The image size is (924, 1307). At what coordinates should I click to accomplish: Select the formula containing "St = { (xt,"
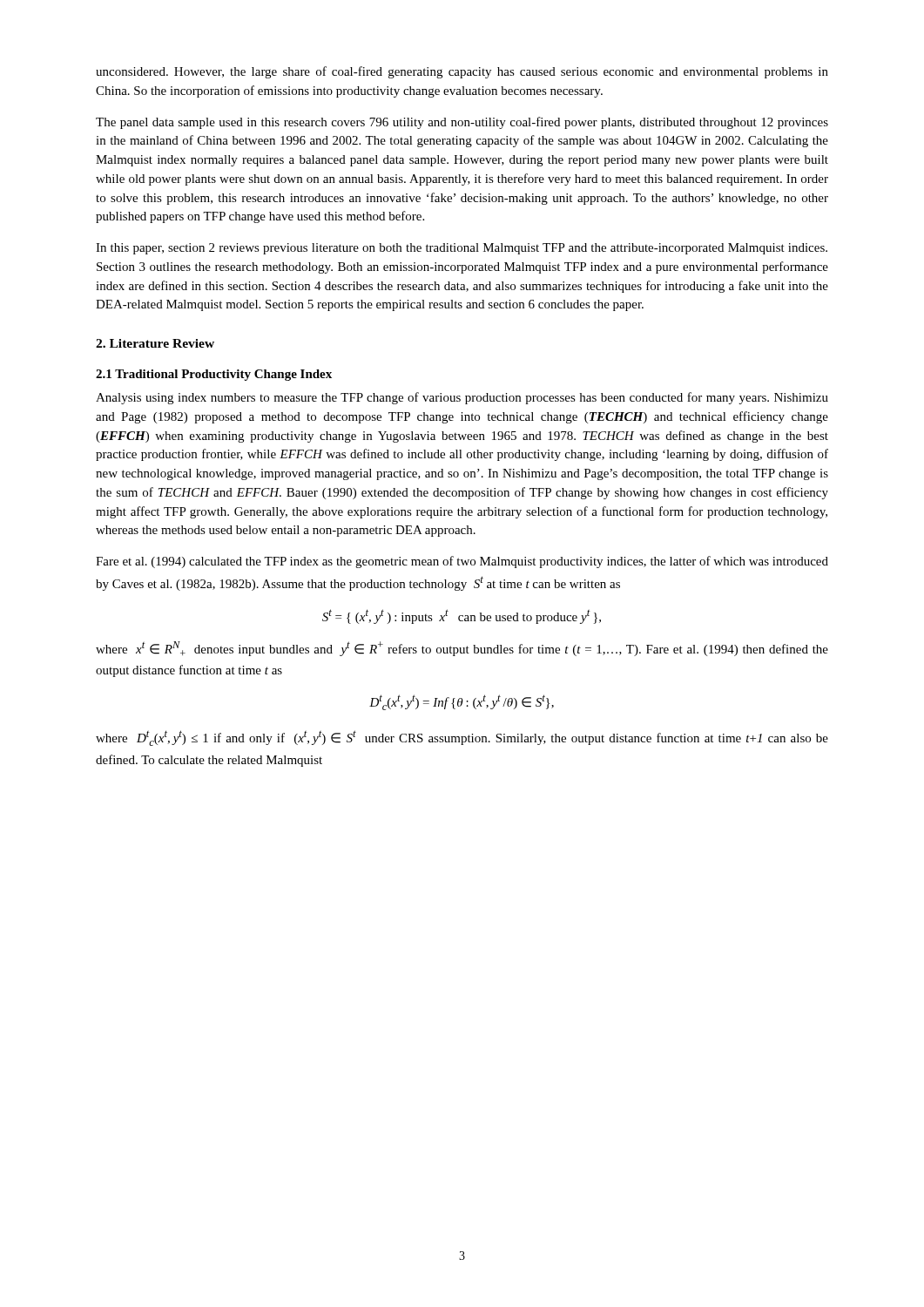click(462, 615)
